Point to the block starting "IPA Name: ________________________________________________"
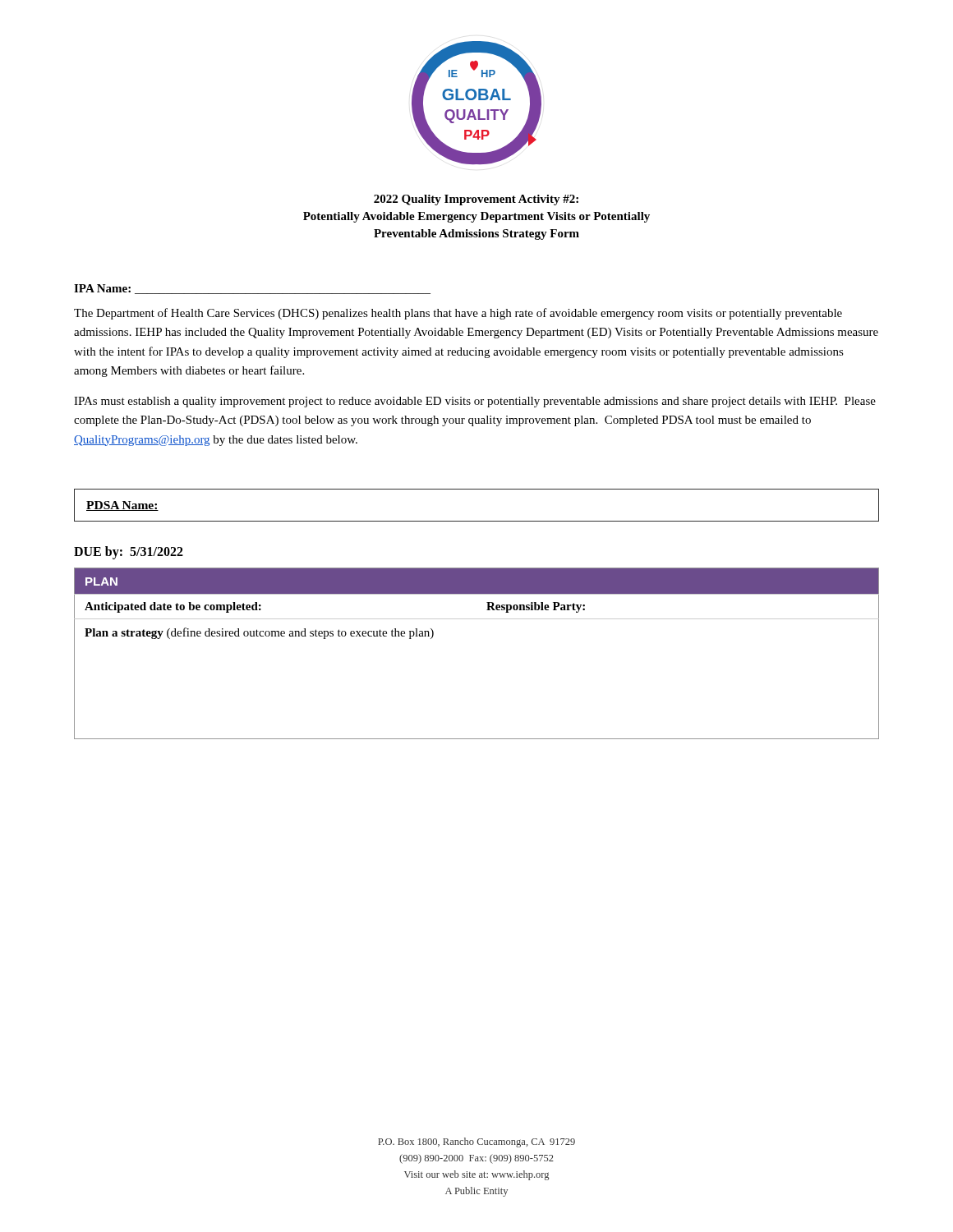 252,288
